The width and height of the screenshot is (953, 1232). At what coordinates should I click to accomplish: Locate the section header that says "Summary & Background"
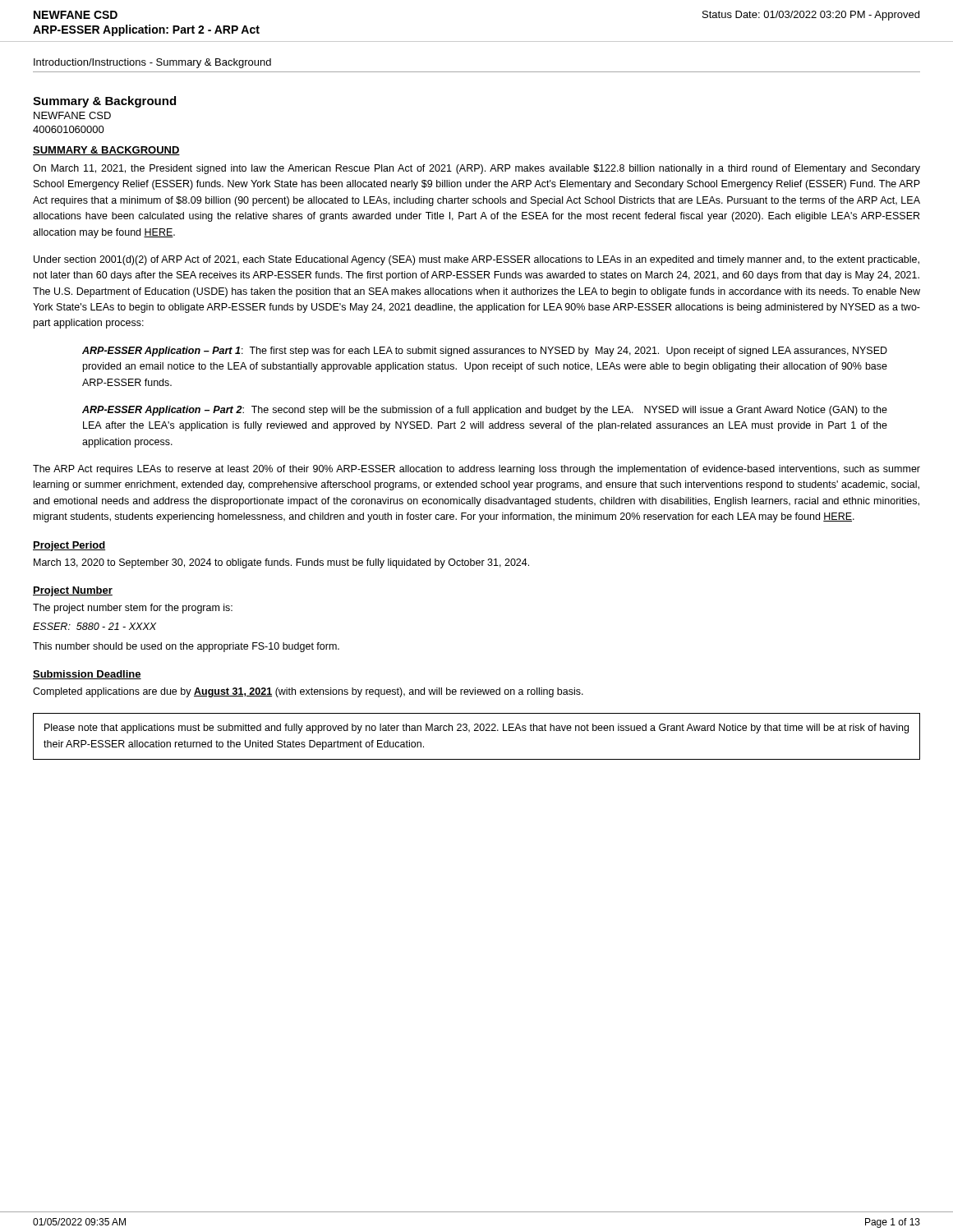click(105, 101)
